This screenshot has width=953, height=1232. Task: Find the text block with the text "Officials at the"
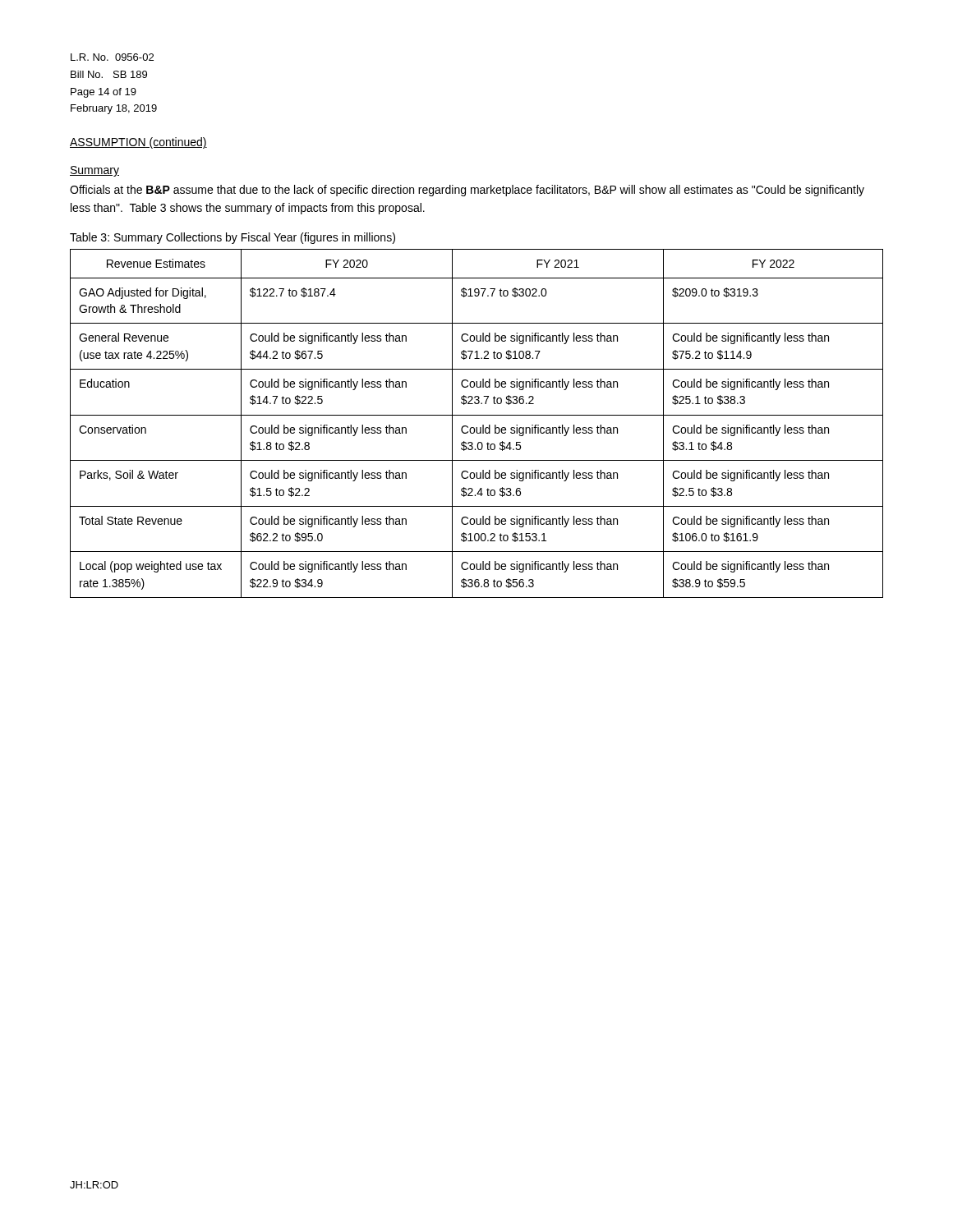click(x=467, y=199)
